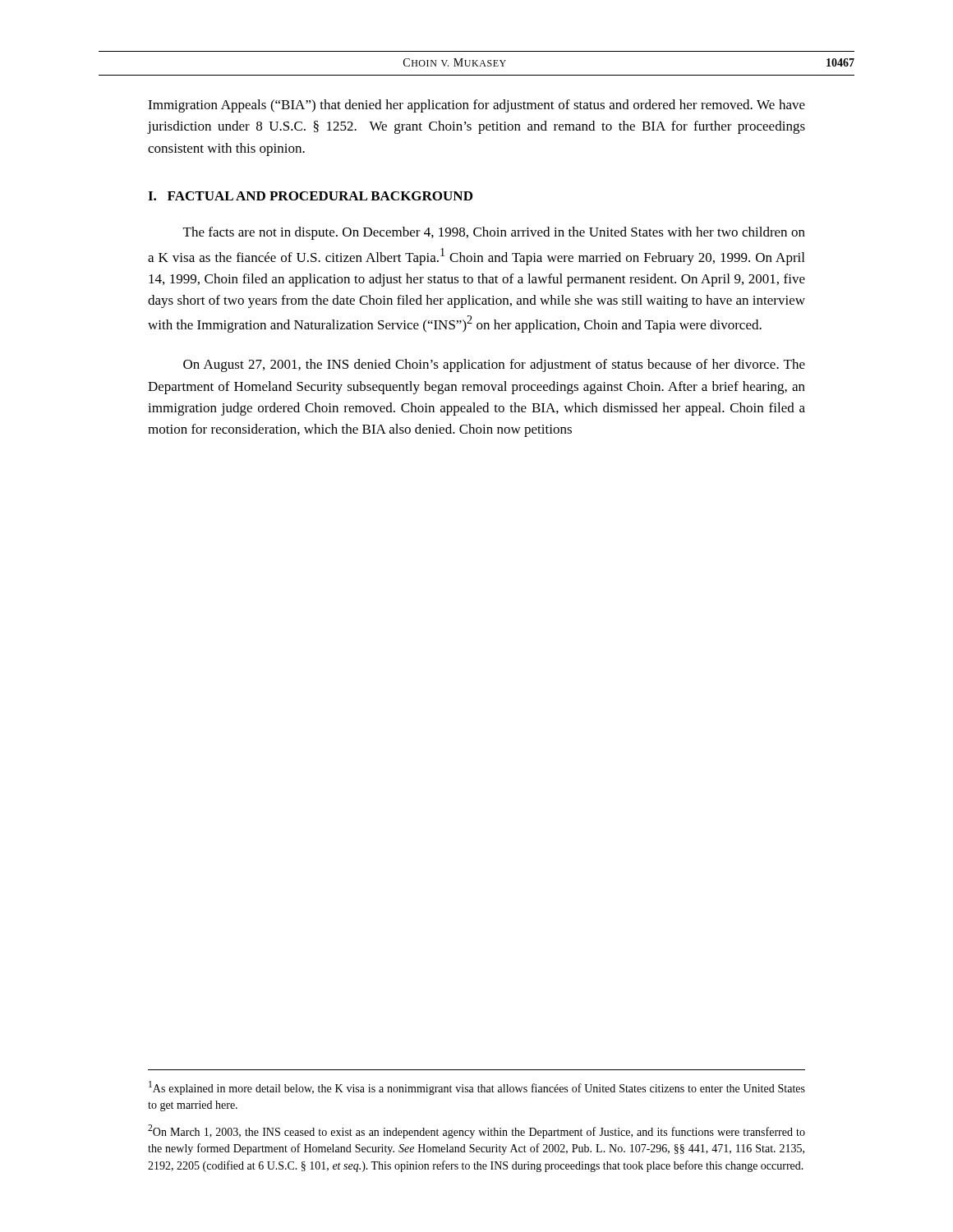Viewport: 953px width, 1232px height.
Task: Find the footnote that says "1As explained in more detail below,"
Action: 476,1095
